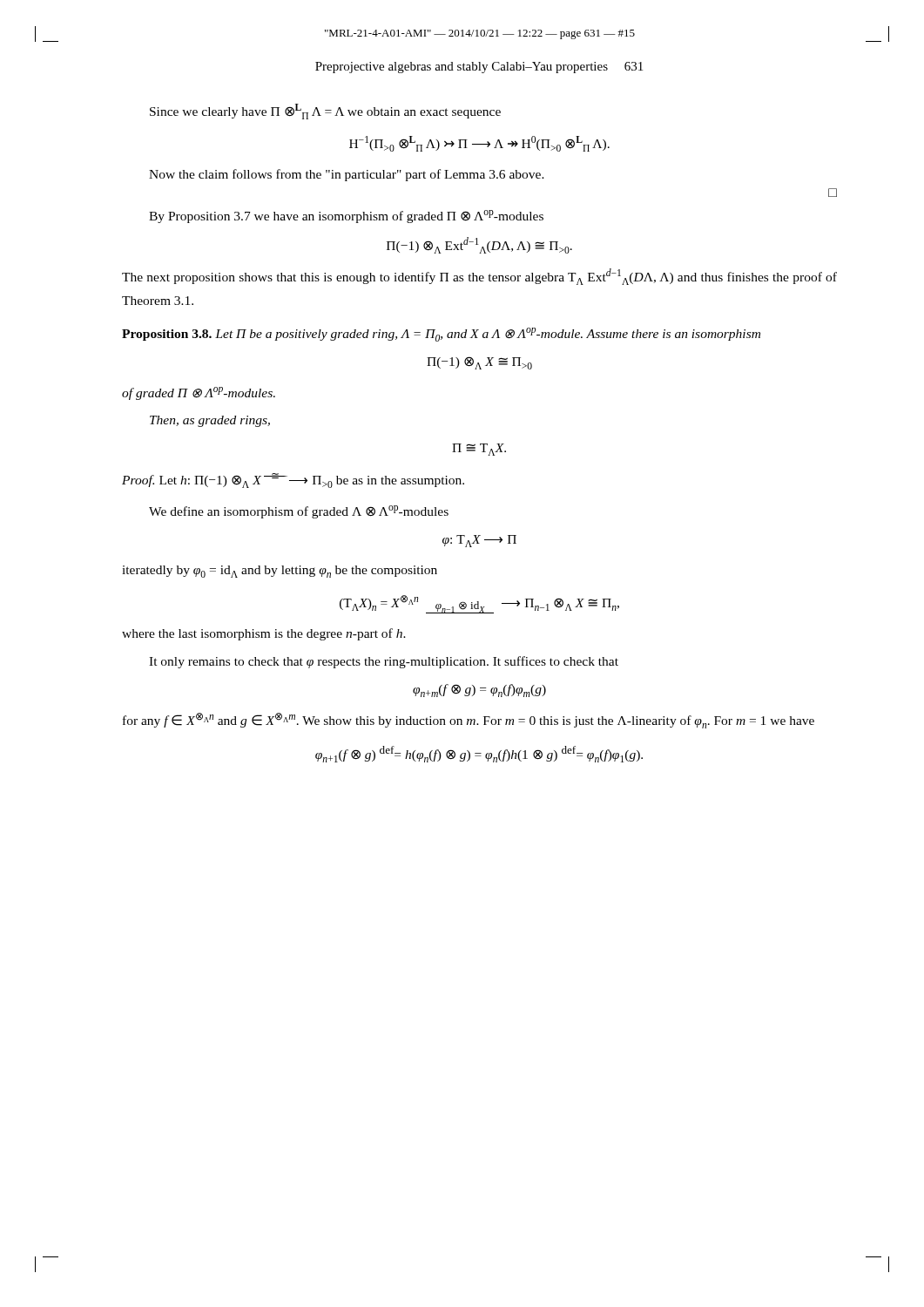
Task: Locate the region starting "Π(−1) ⊗Λ X ≅"
Action: point(479,363)
